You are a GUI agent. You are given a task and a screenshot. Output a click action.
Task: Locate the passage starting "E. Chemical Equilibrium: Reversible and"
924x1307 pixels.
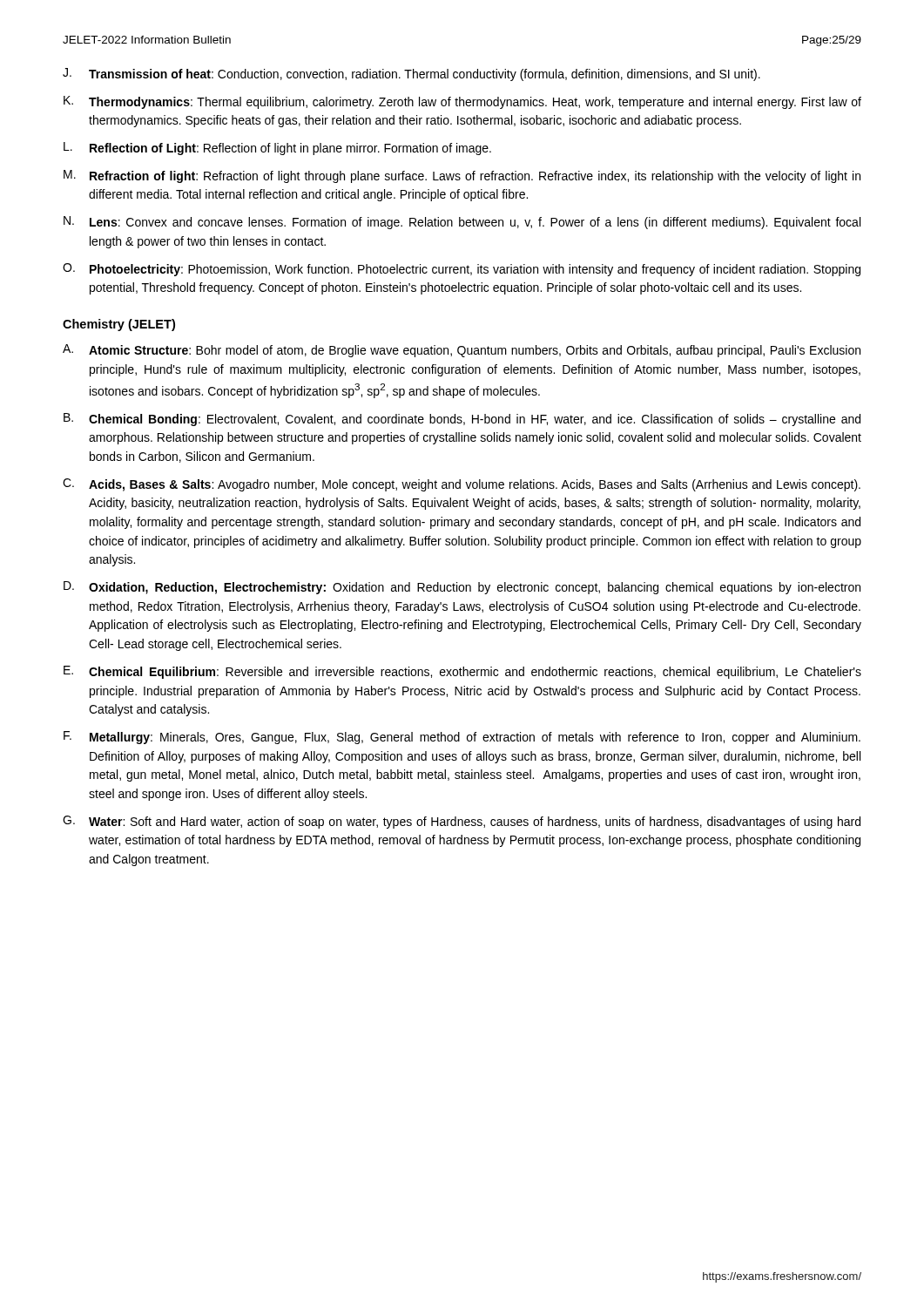(462, 691)
